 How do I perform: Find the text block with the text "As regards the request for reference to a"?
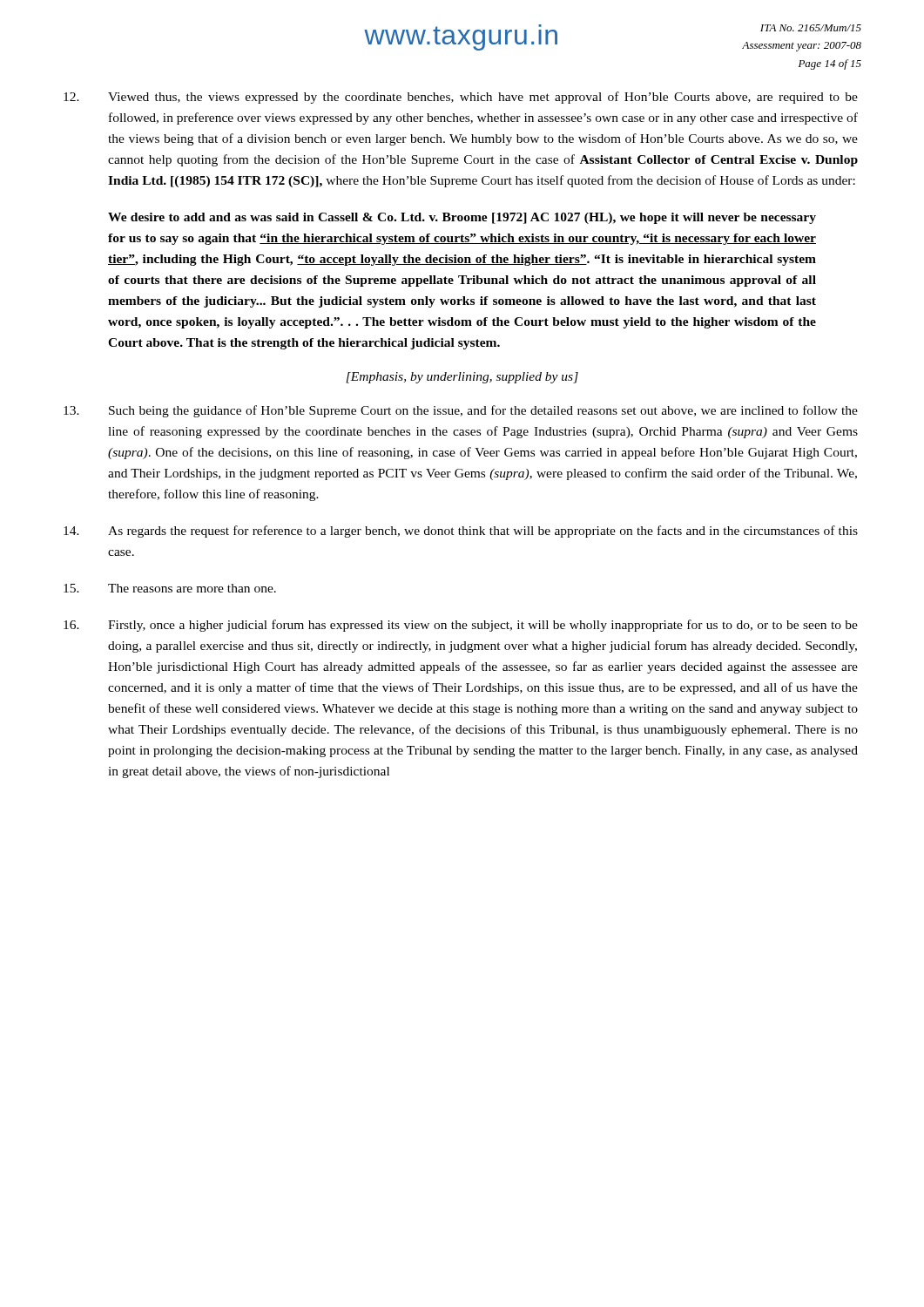[x=460, y=541]
